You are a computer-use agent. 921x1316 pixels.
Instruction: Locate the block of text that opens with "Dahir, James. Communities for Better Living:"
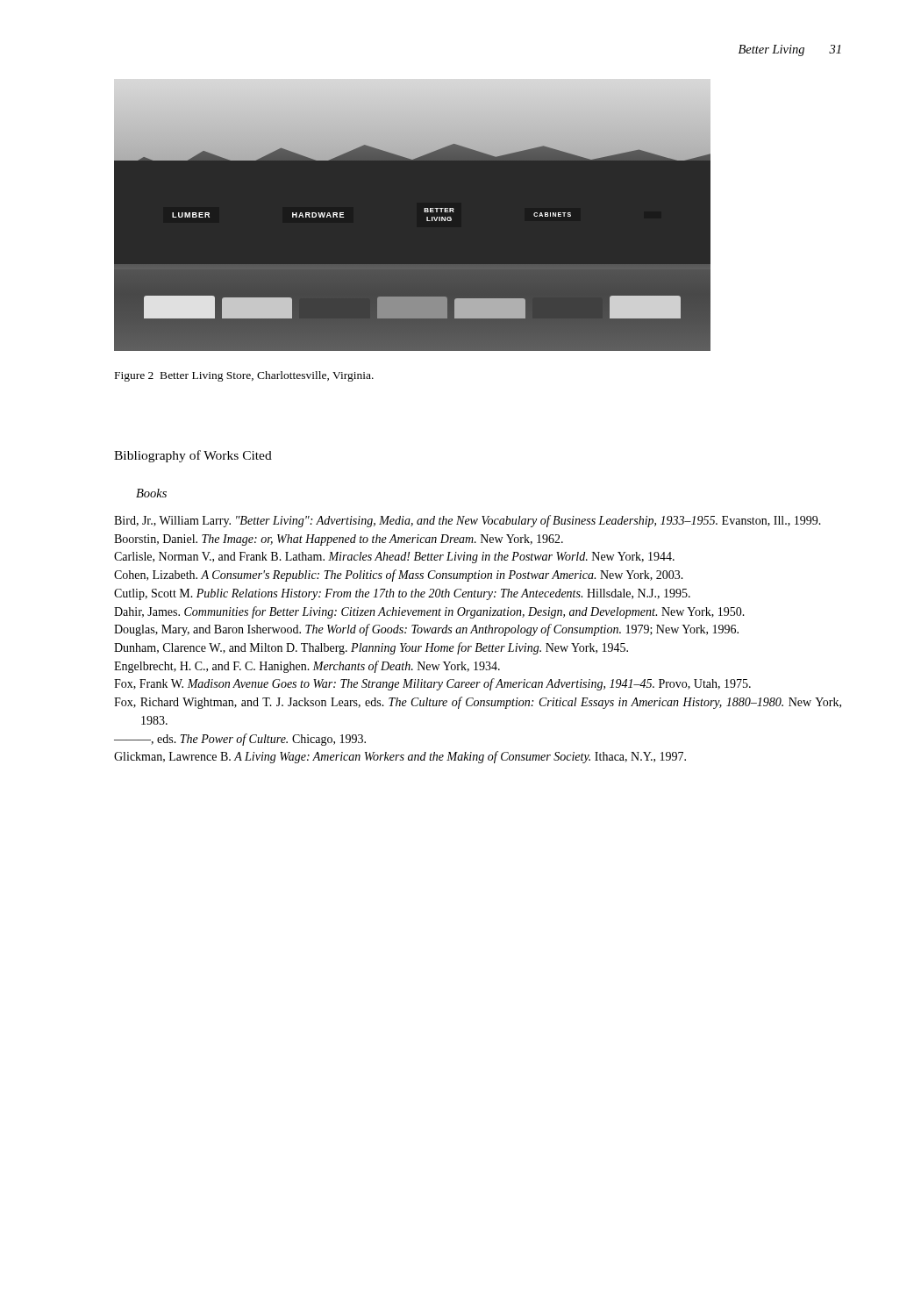point(429,612)
